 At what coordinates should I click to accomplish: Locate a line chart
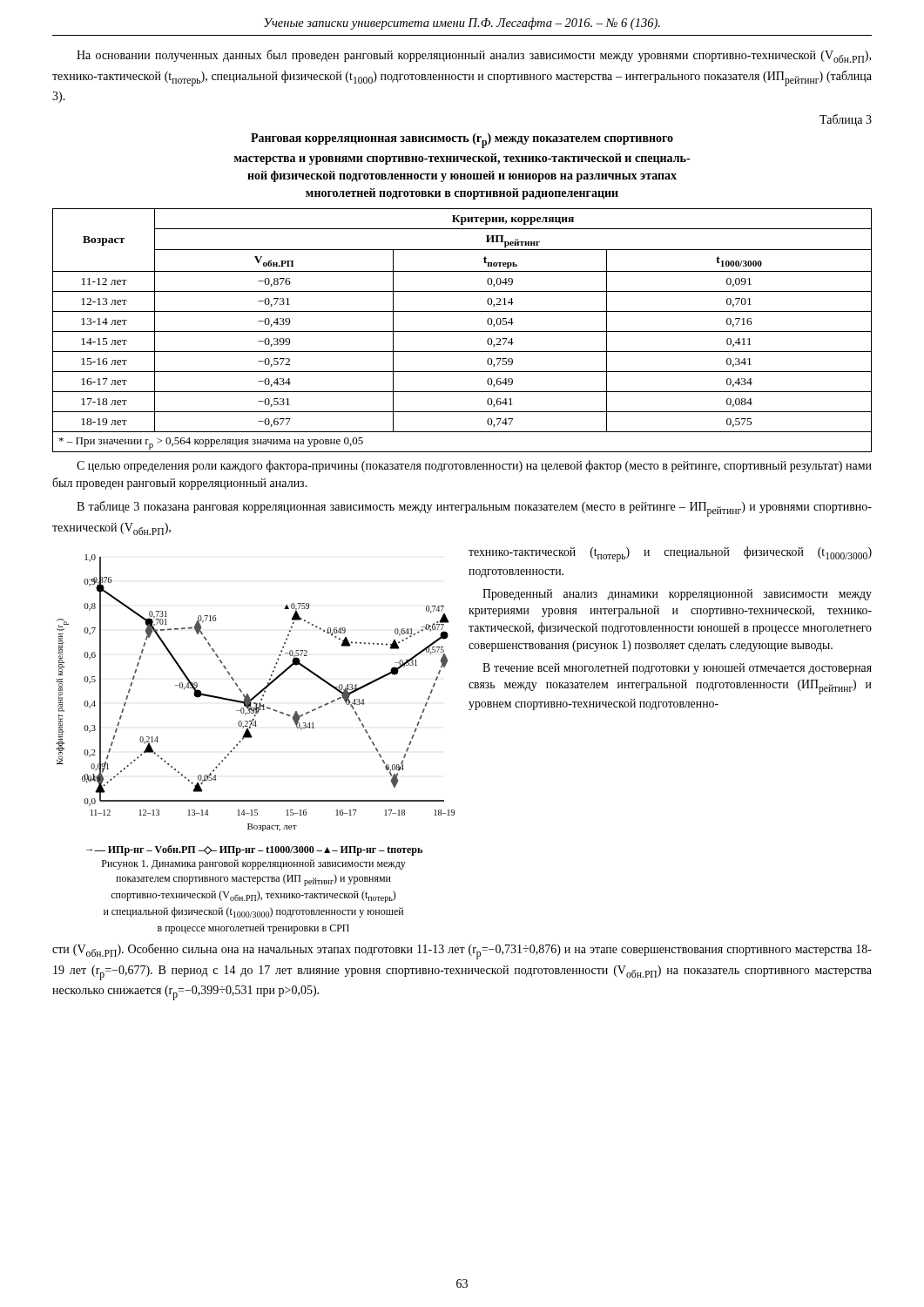(253, 692)
